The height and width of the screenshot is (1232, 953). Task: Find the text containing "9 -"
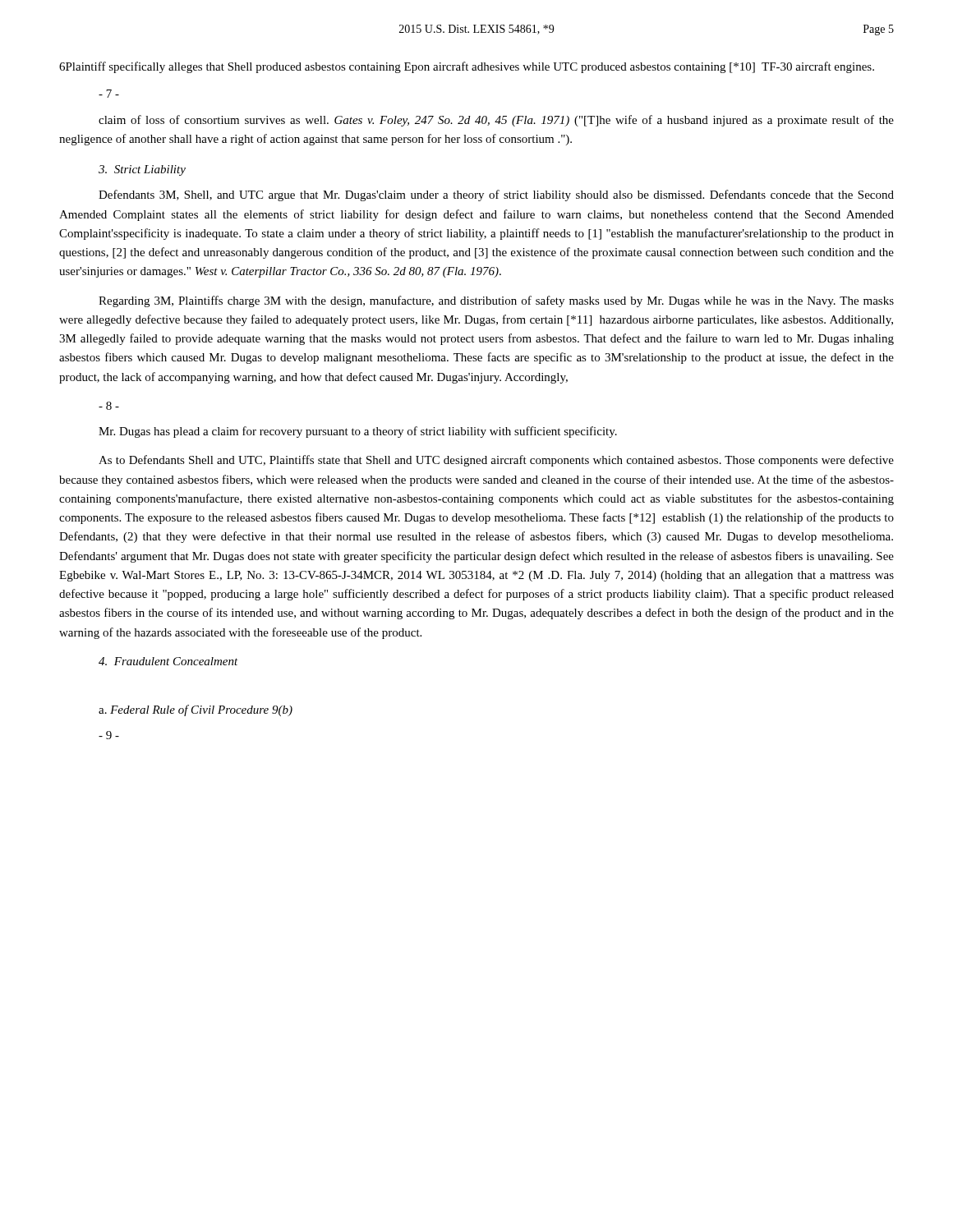(x=109, y=735)
